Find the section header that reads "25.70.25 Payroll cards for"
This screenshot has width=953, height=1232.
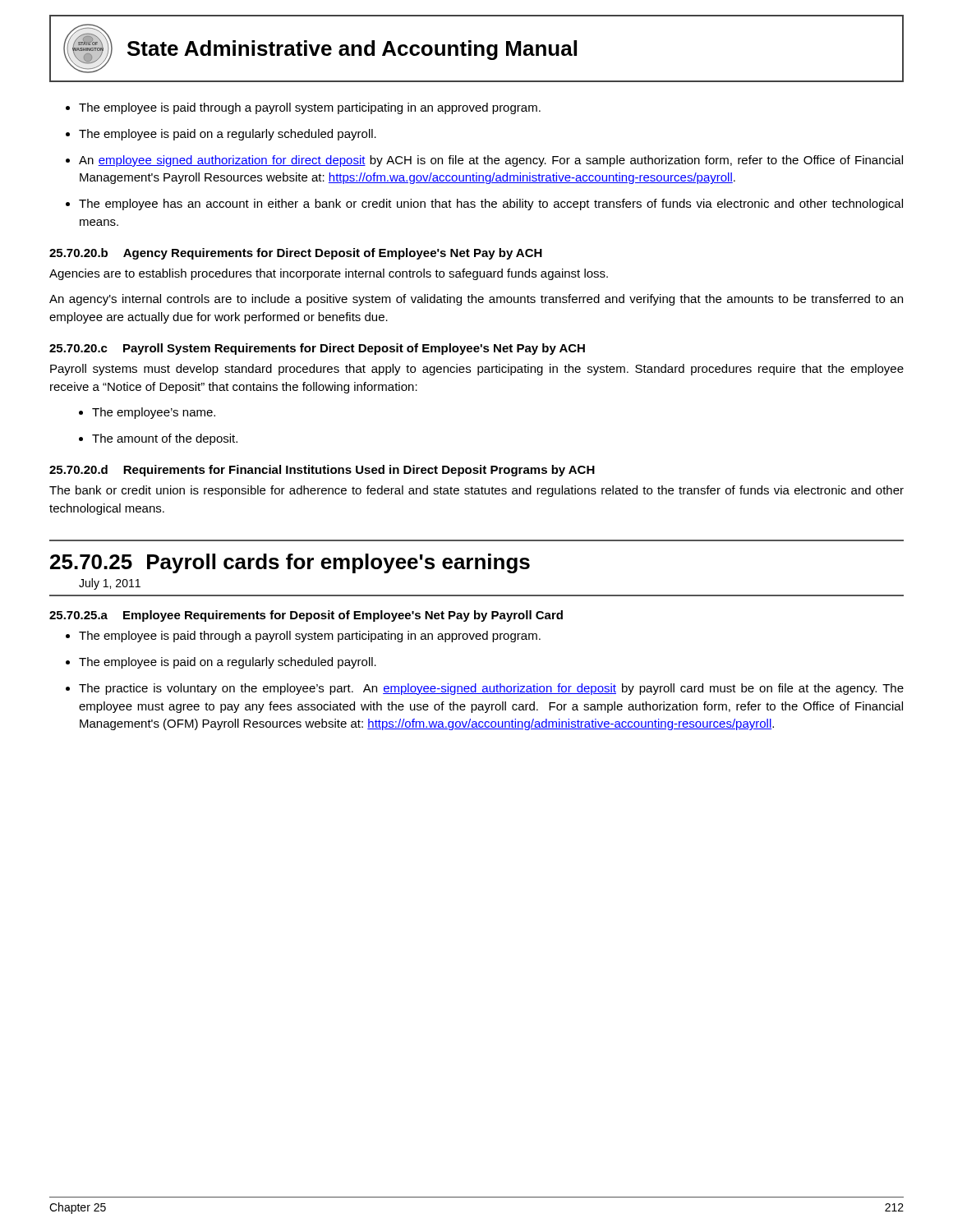coord(476,570)
